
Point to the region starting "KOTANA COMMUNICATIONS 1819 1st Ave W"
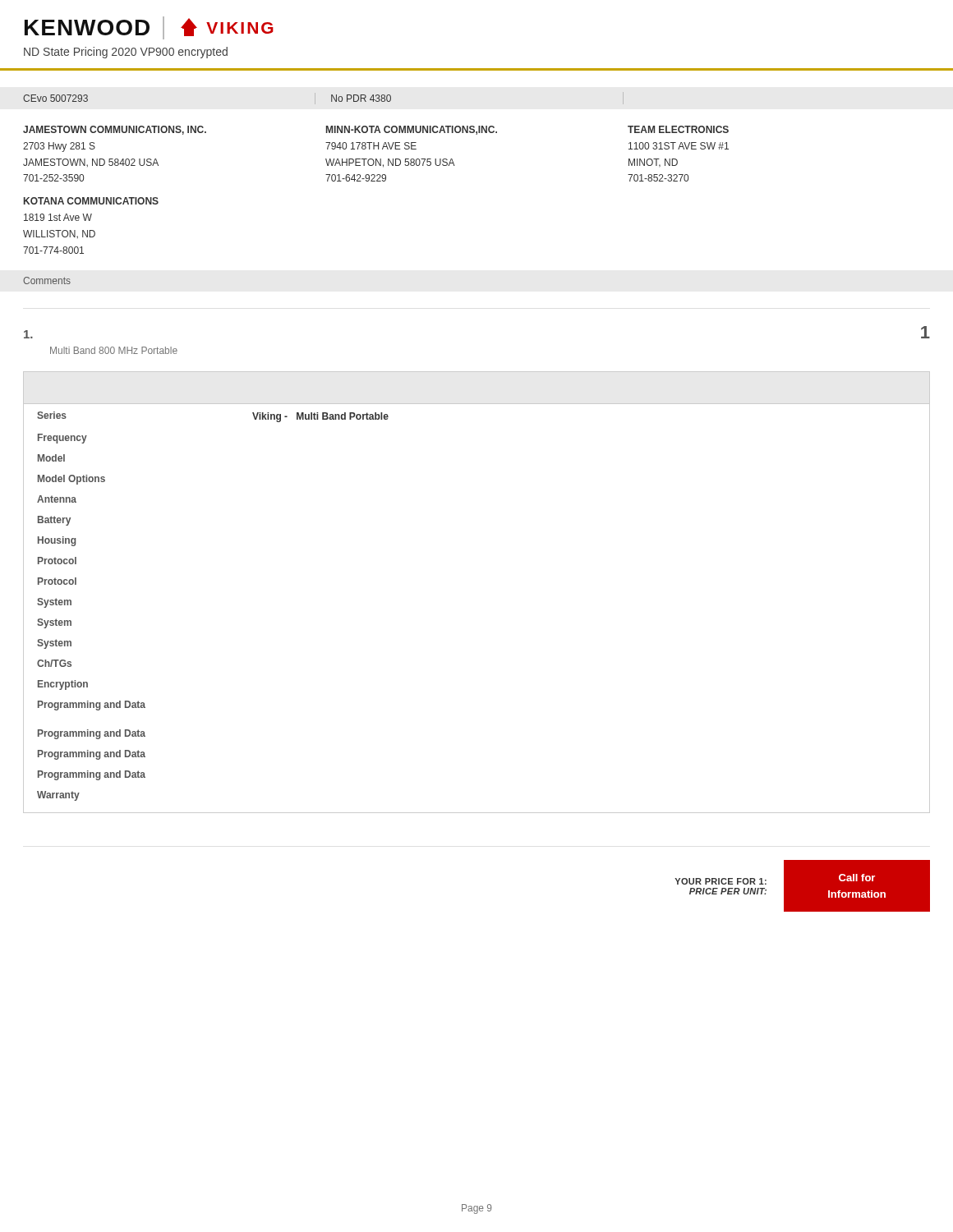tap(91, 201)
